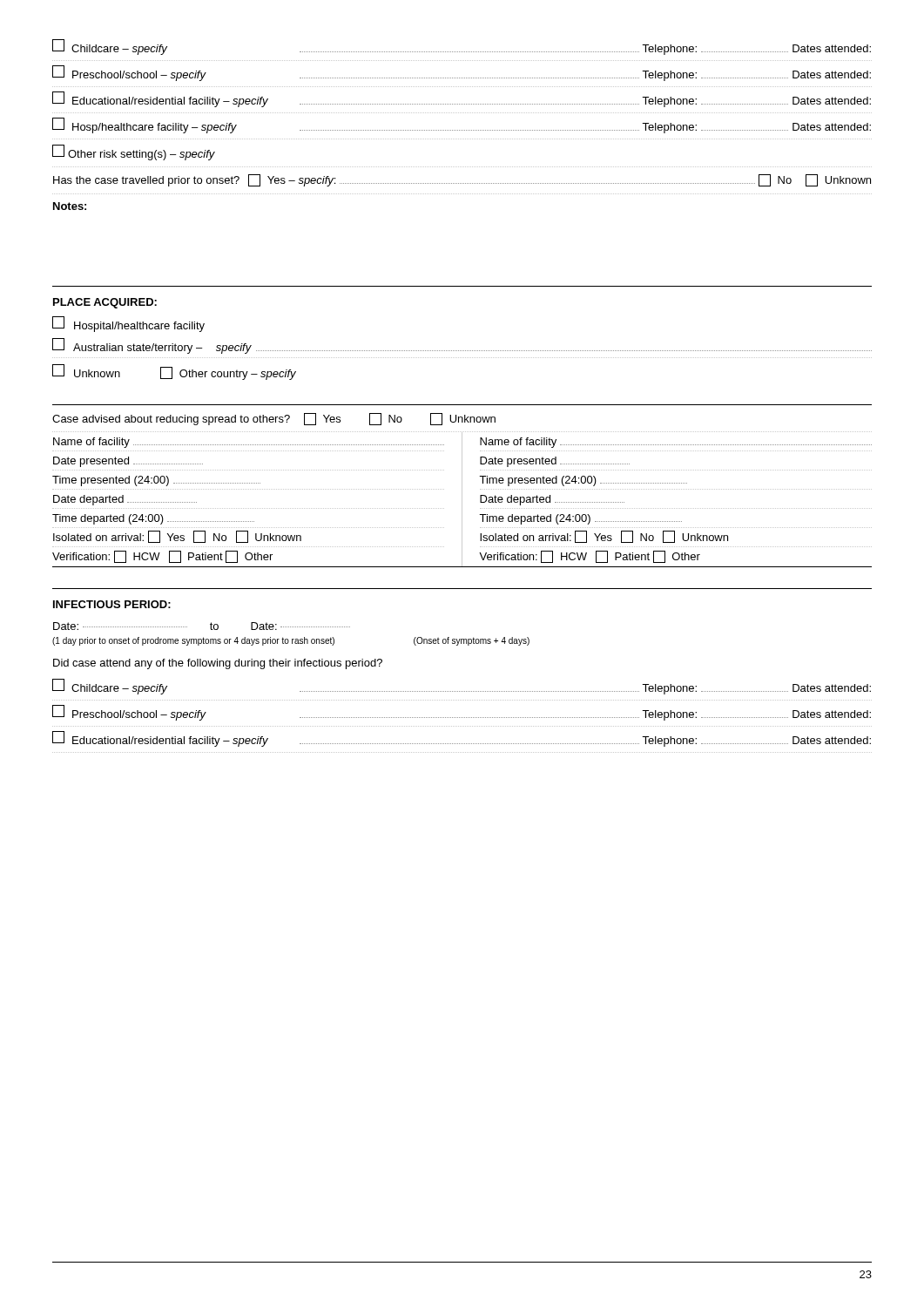Select the region starting "Australian state/territory – specify"
The width and height of the screenshot is (924, 1307).
coord(462,346)
